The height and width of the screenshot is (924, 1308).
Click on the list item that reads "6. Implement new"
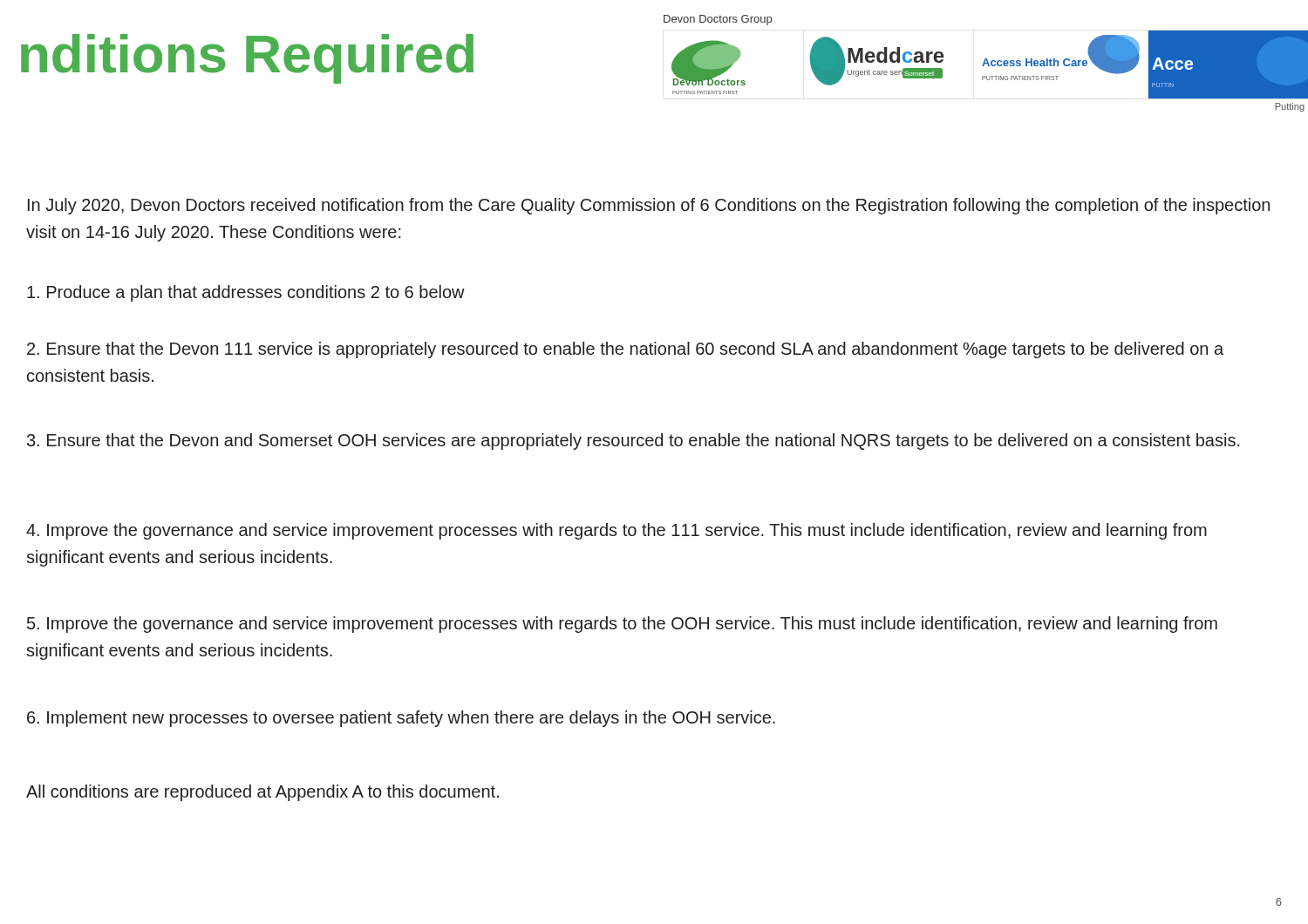tap(654, 718)
